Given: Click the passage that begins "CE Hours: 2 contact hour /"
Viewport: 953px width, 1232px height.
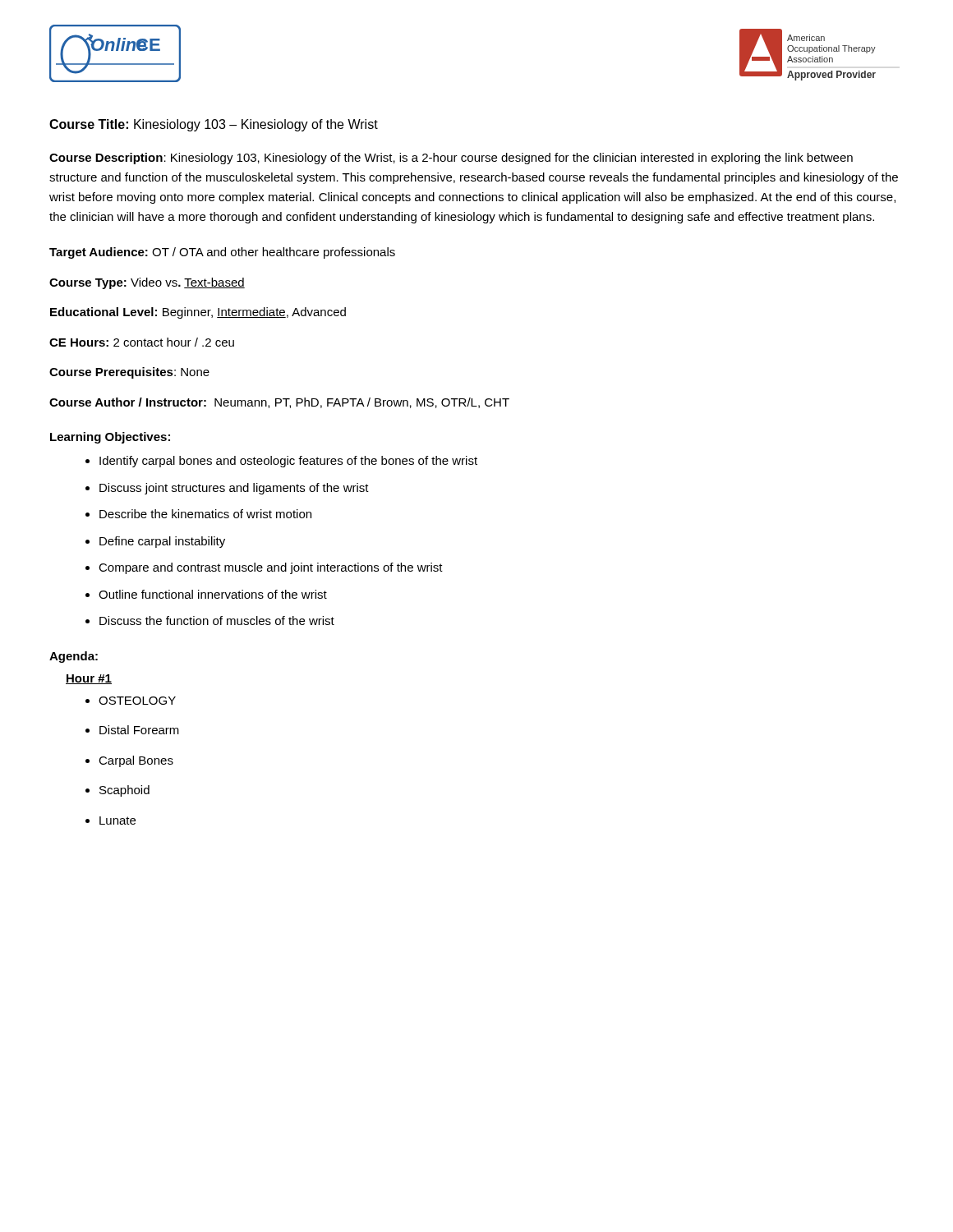Looking at the screenshot, I should click(142, 342).
